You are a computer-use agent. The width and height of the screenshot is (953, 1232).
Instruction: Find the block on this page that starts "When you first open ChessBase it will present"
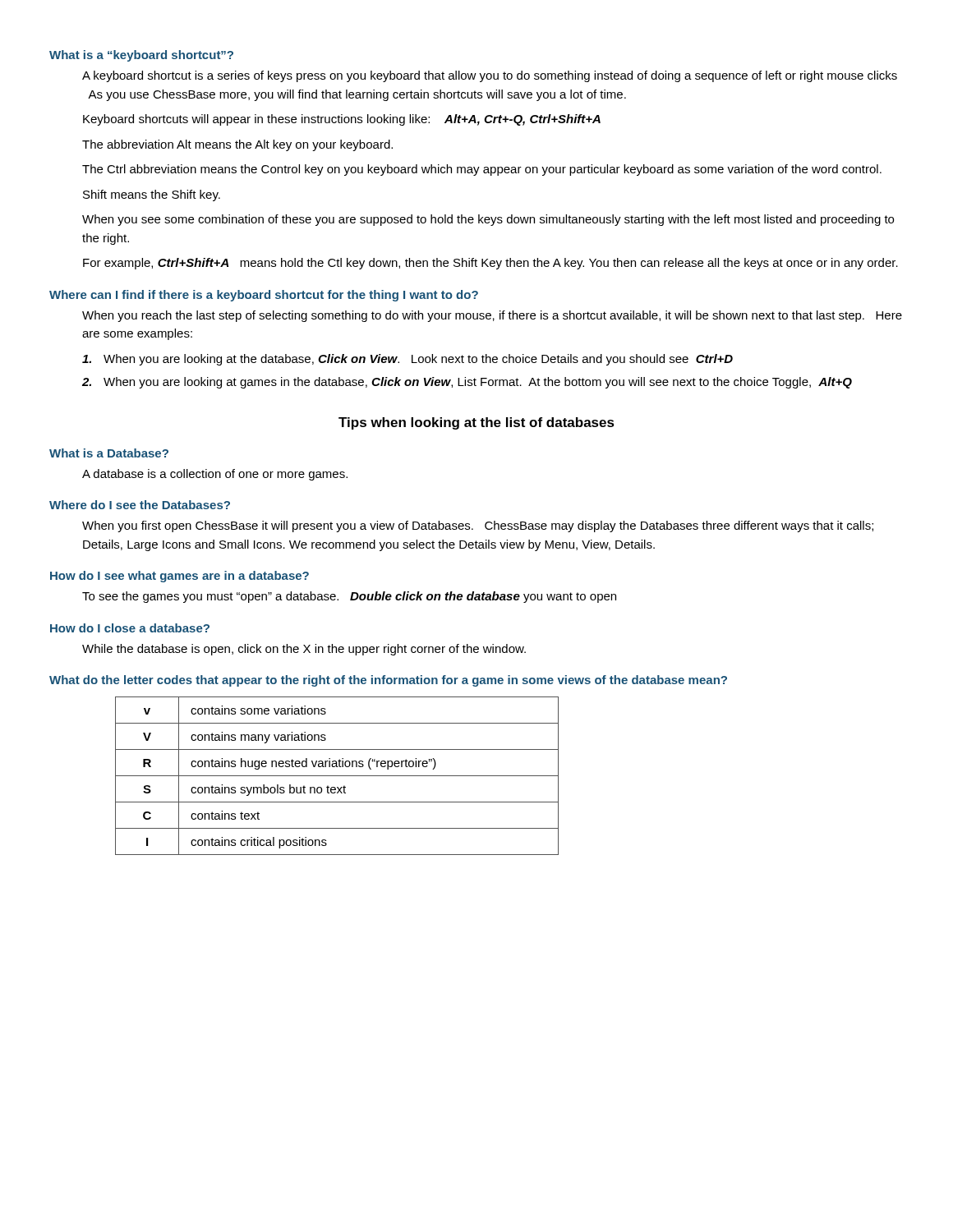(478, 535)
